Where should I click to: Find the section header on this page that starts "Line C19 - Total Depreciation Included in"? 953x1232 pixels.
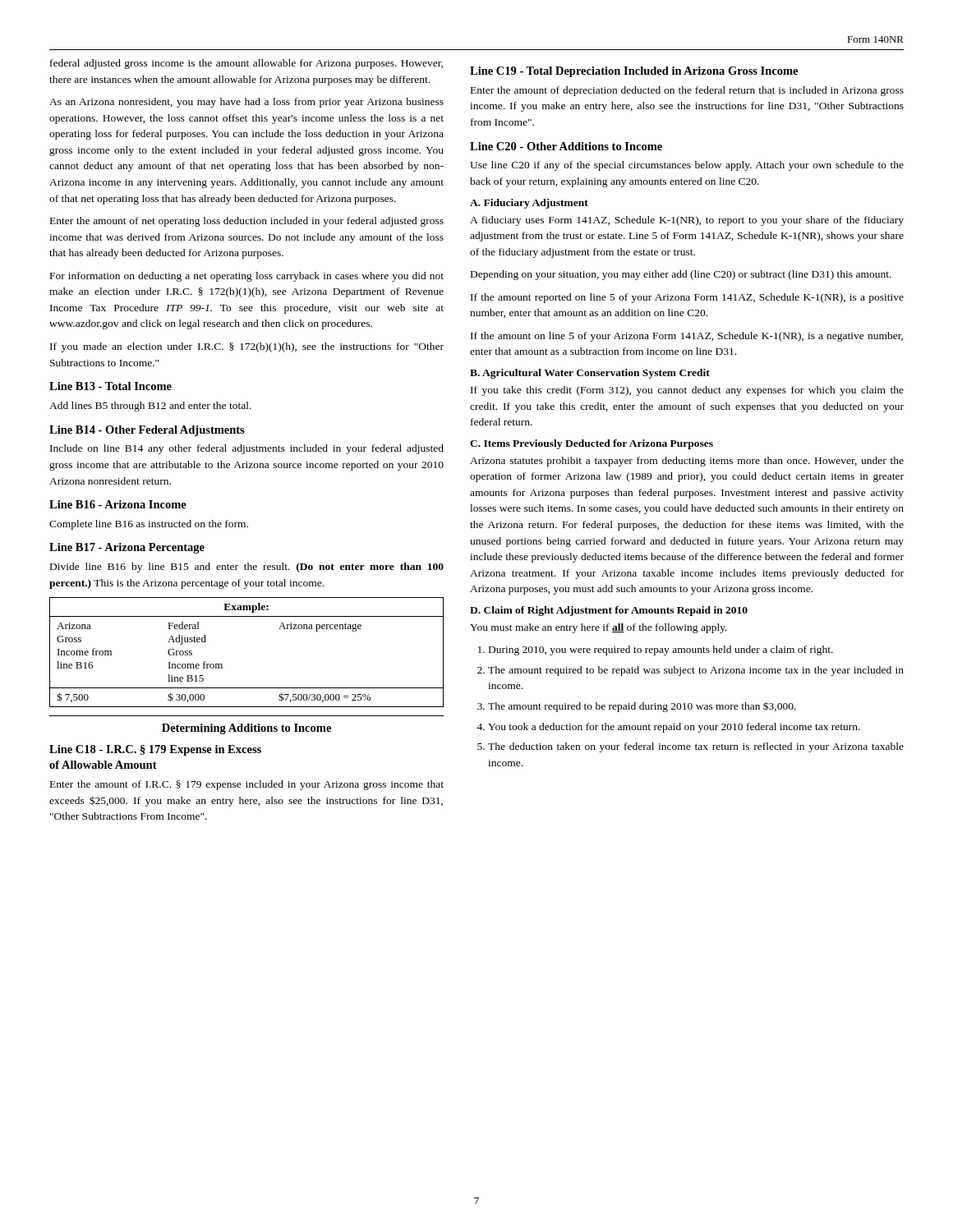[634, 71]
